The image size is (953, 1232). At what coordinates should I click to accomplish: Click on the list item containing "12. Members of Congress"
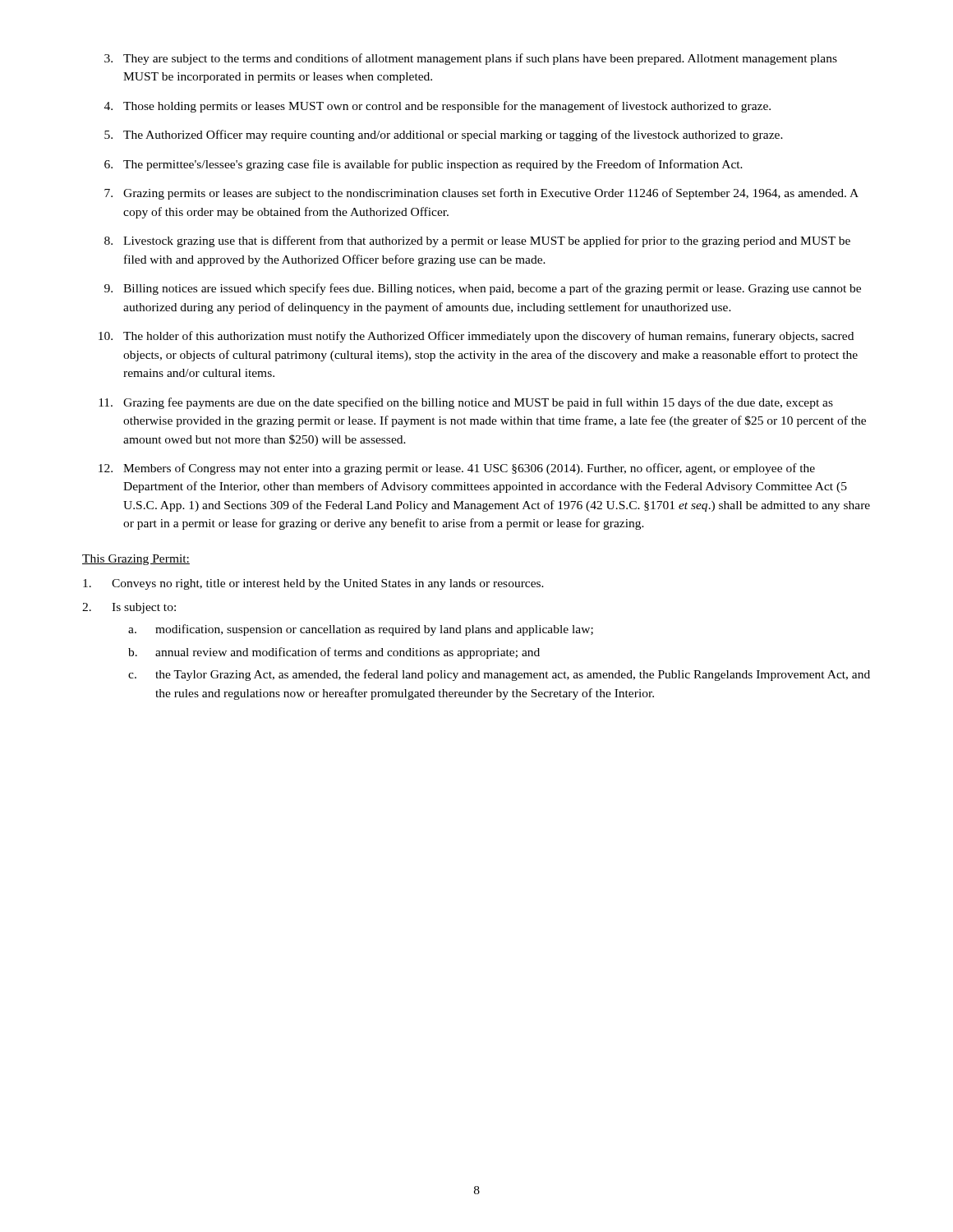coord(476,496)
